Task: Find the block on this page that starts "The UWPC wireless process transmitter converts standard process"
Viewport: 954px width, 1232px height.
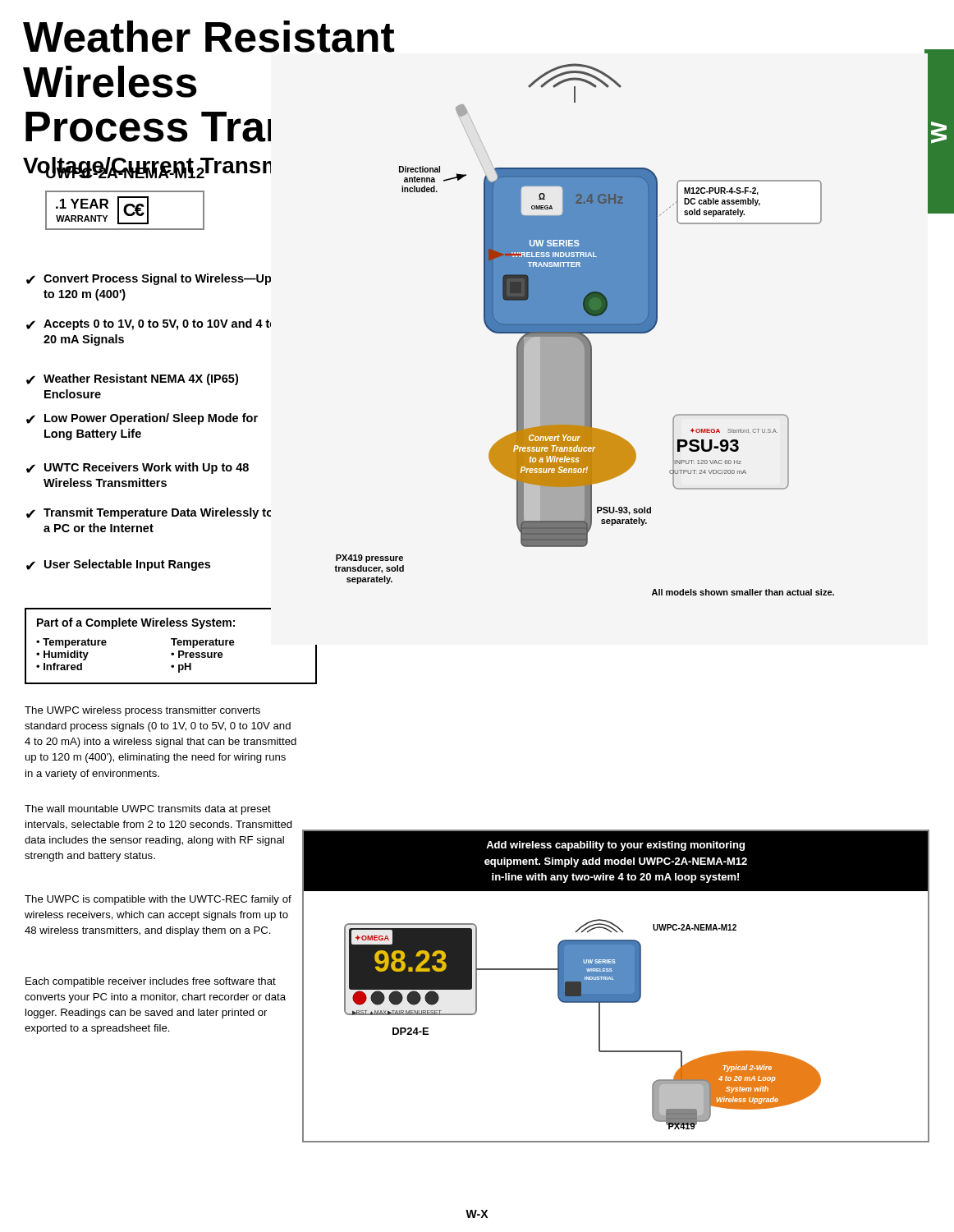Action: coord(161,741)
